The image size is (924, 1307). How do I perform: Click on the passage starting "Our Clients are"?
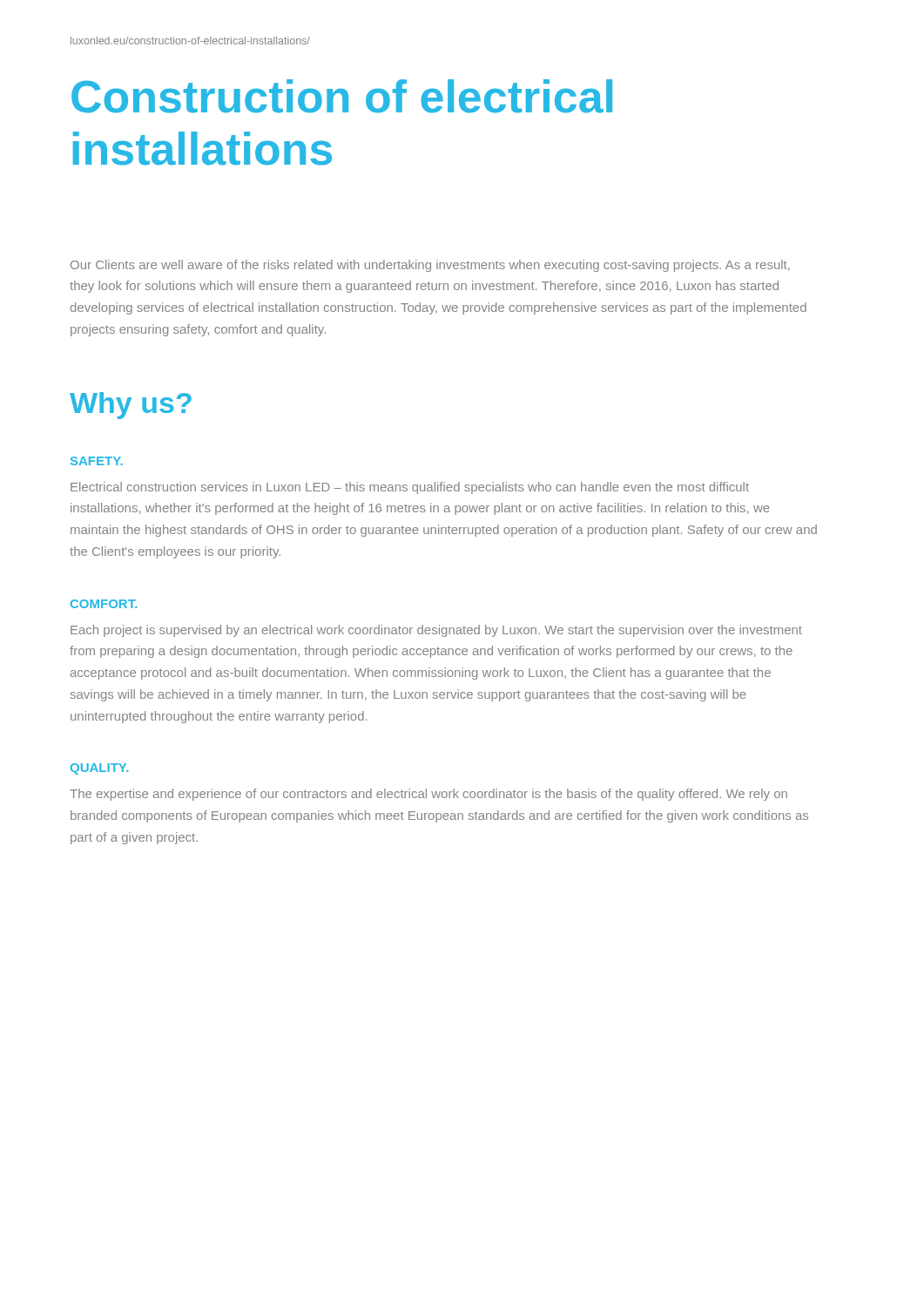click(x=444, y=297)
